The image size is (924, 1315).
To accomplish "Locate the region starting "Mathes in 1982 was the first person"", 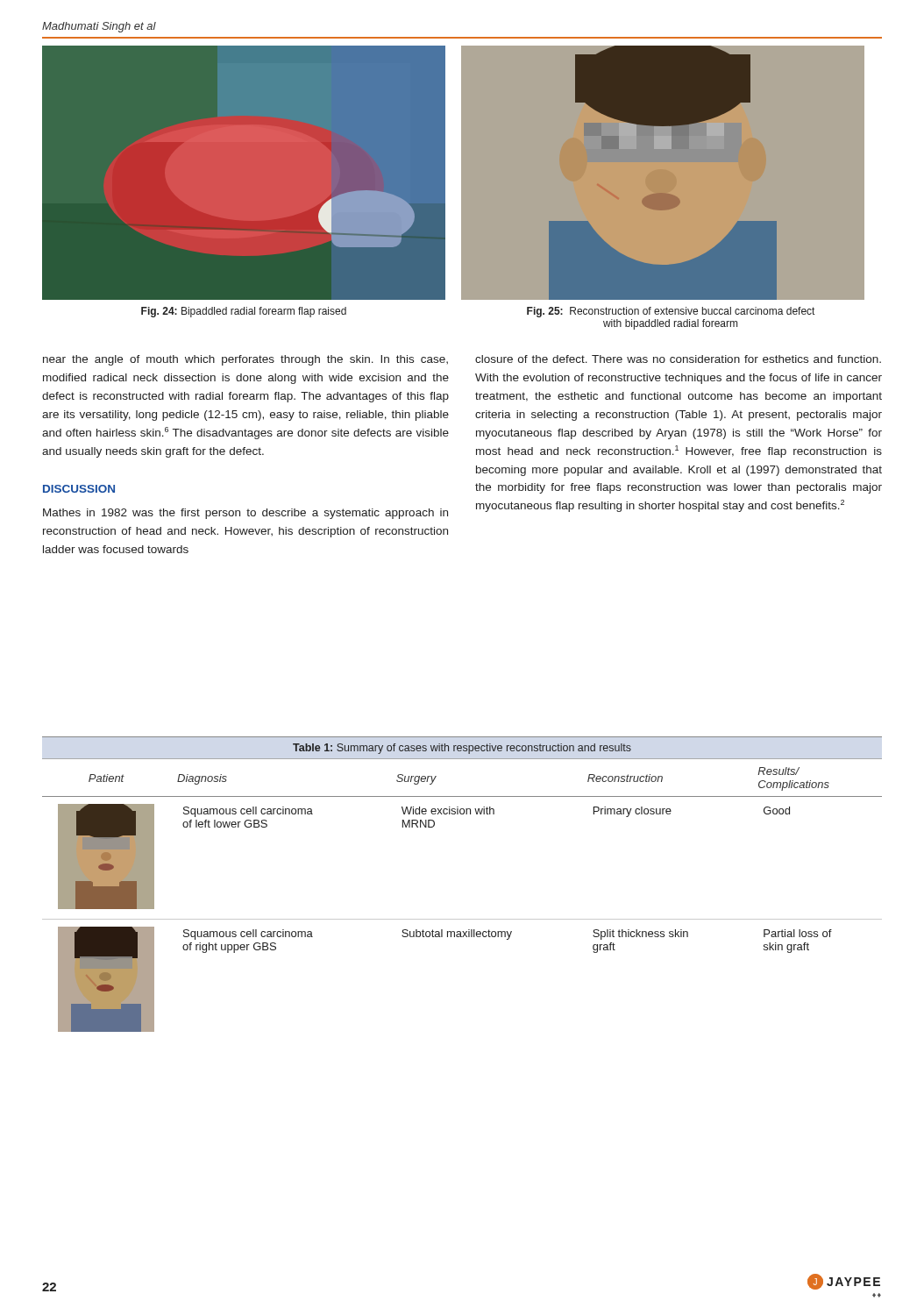I will pyautogui.click(x=245, y=531).
